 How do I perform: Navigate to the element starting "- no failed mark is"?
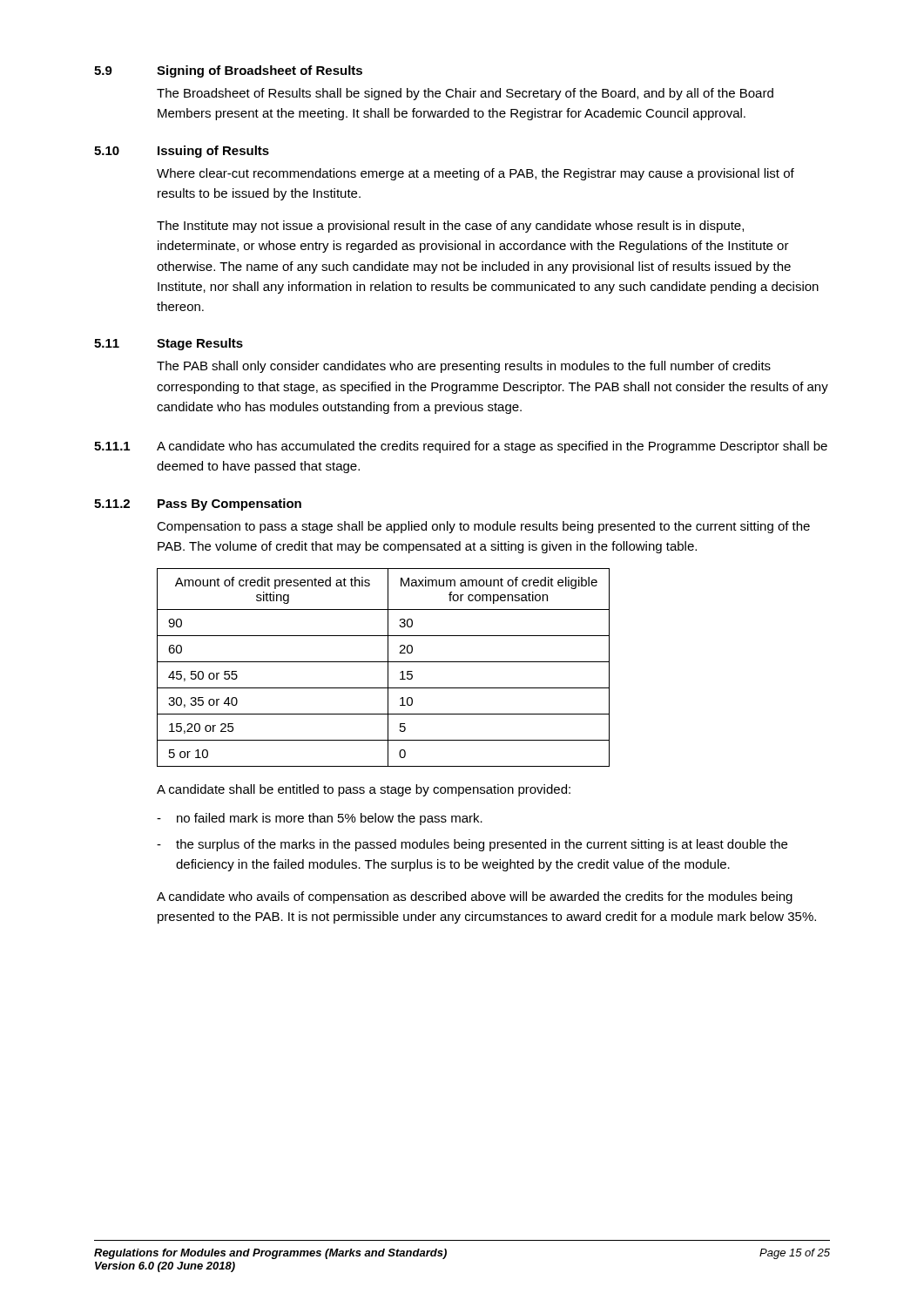coord(493,818)
